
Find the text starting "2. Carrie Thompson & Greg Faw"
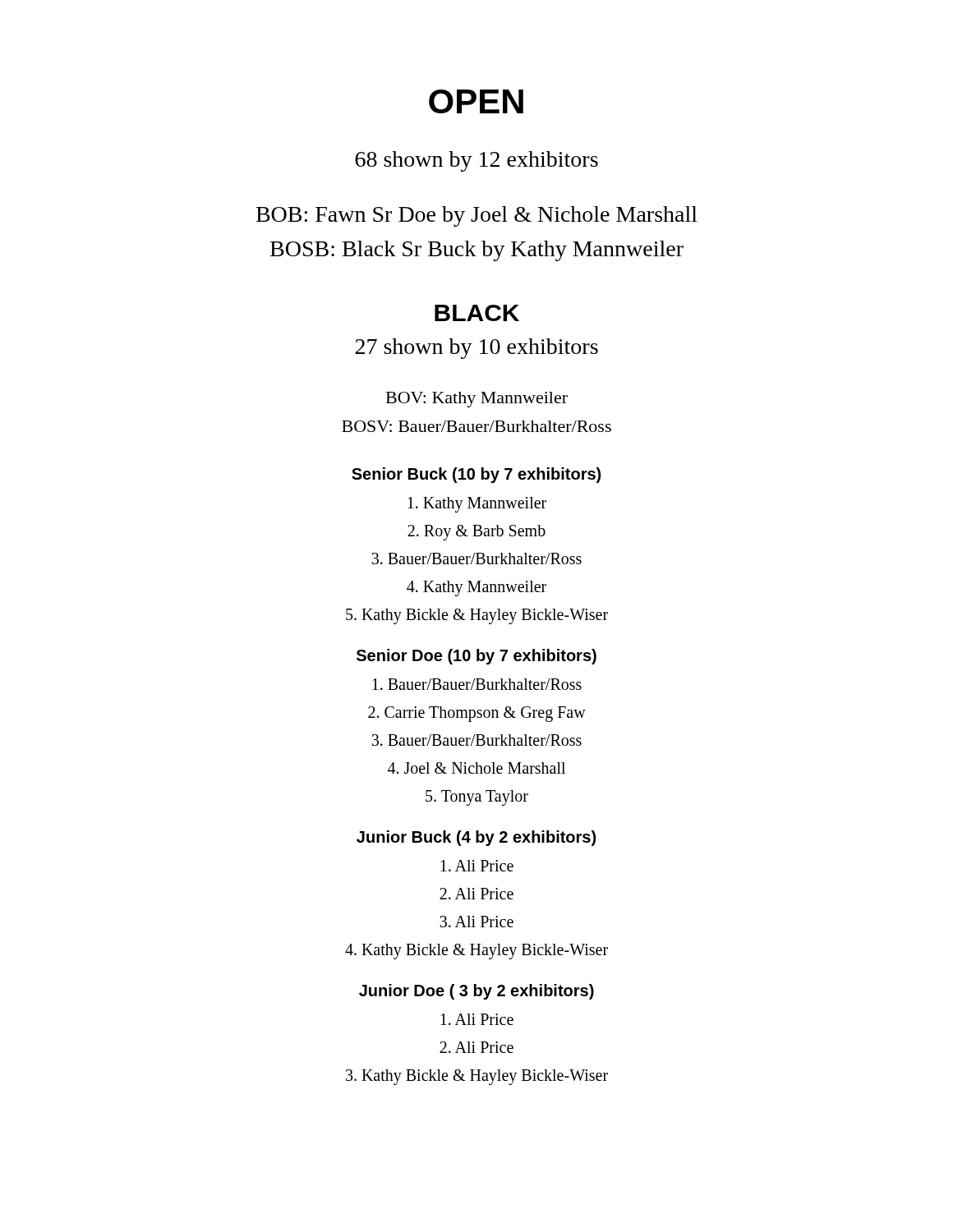(x=476, y=712)
